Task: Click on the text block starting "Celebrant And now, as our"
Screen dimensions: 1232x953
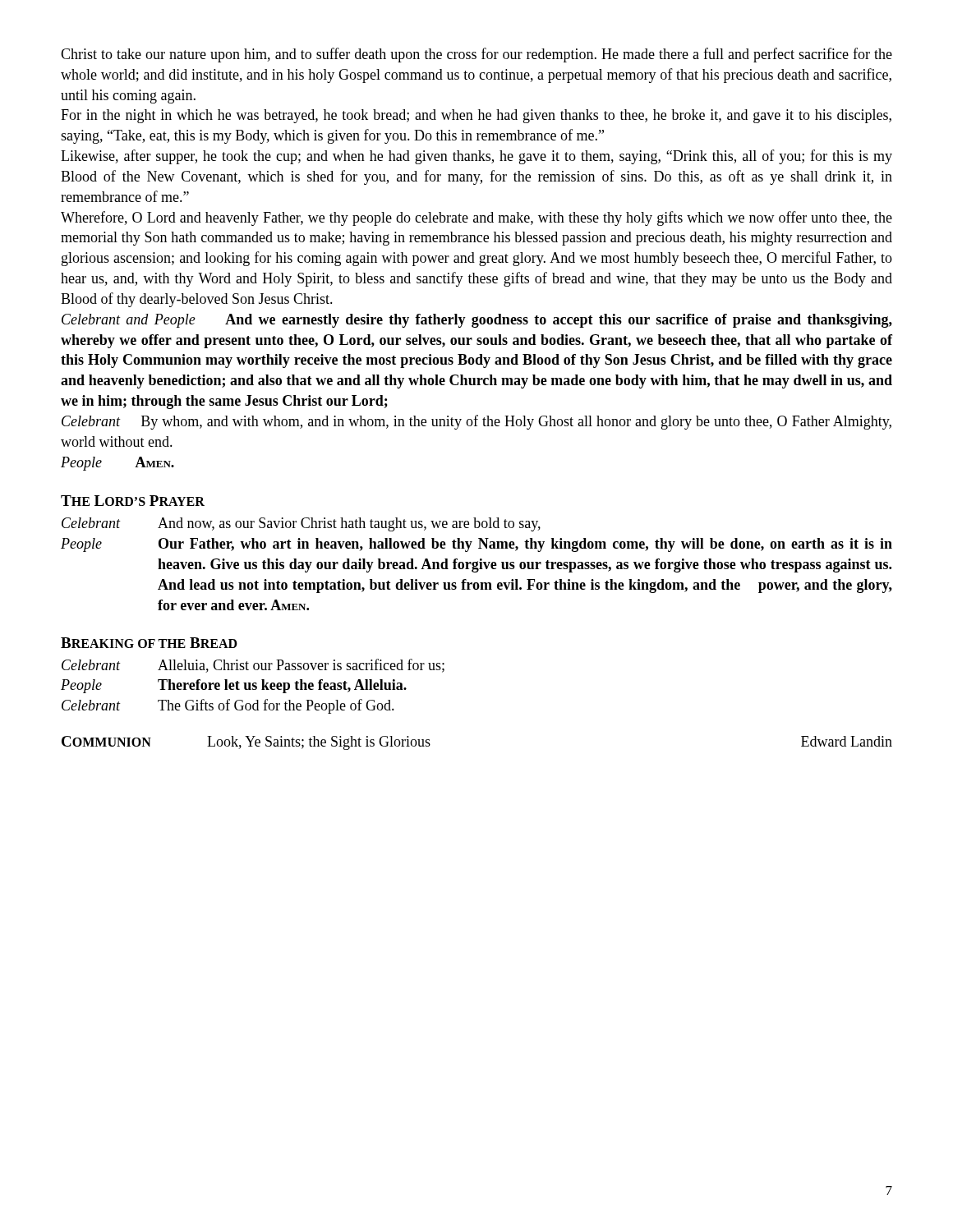Action: point(476,524)
